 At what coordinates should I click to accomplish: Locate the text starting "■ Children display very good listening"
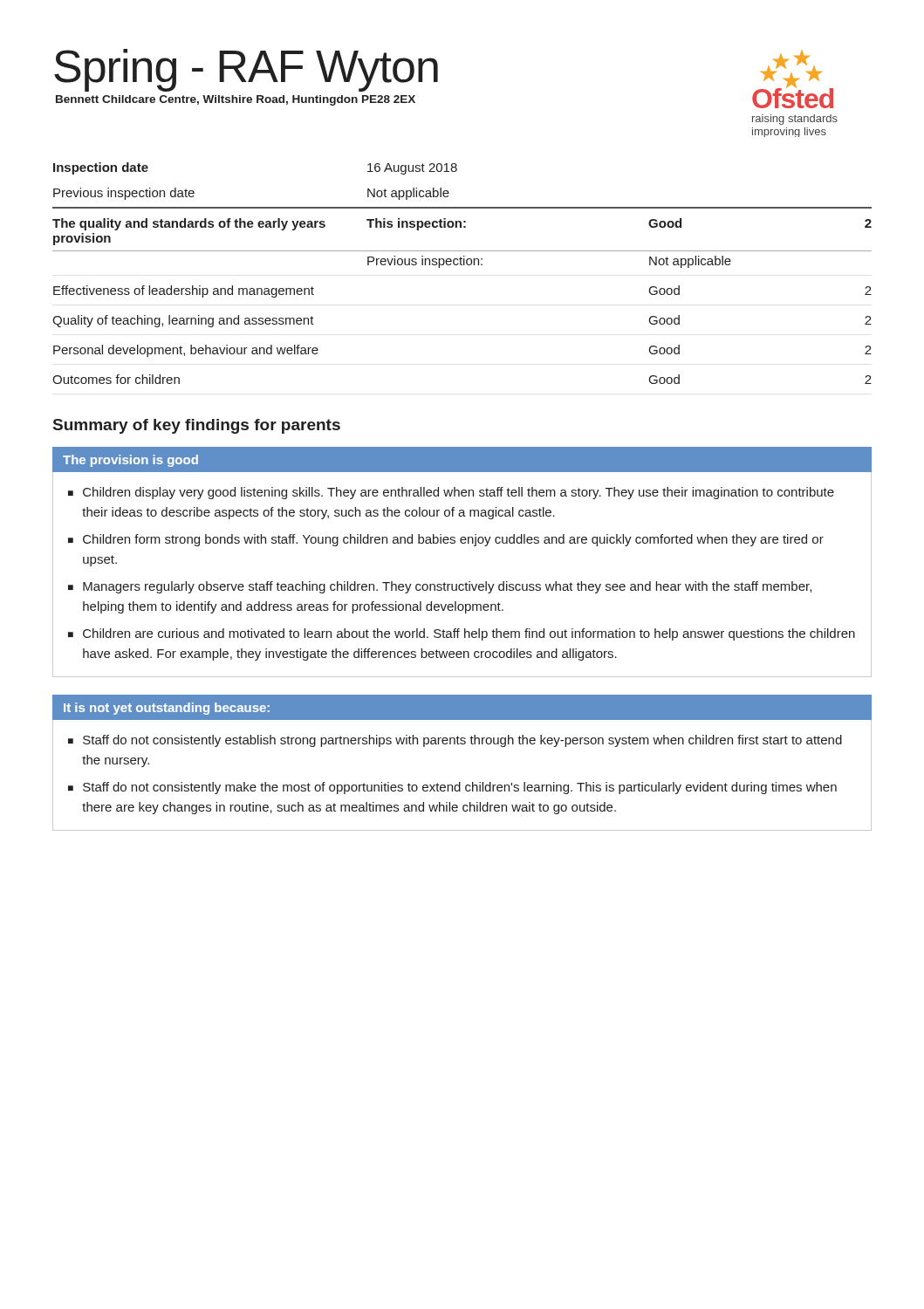tap(462, 502)
